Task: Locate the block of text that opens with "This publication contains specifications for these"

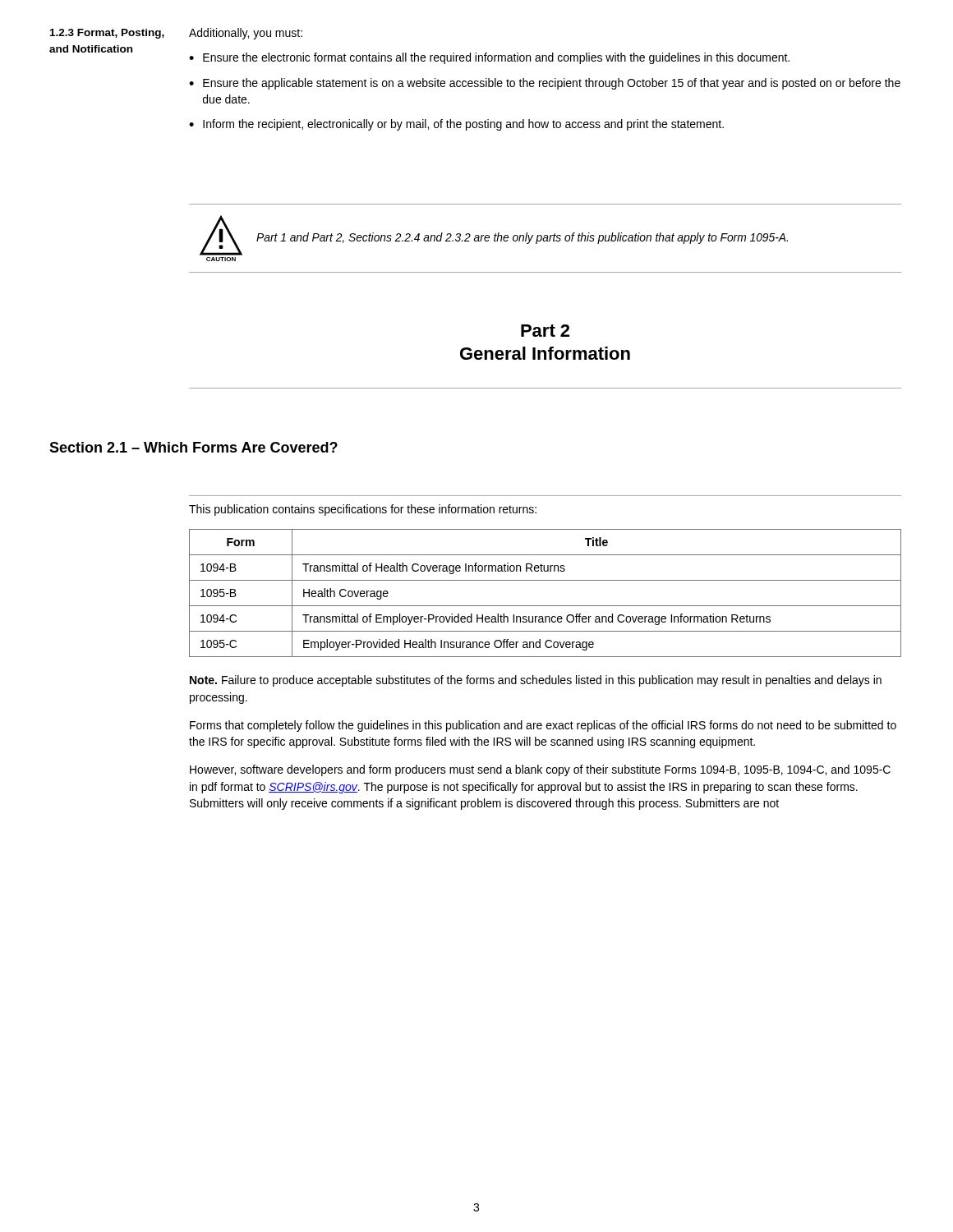Action: coord(363,509)
